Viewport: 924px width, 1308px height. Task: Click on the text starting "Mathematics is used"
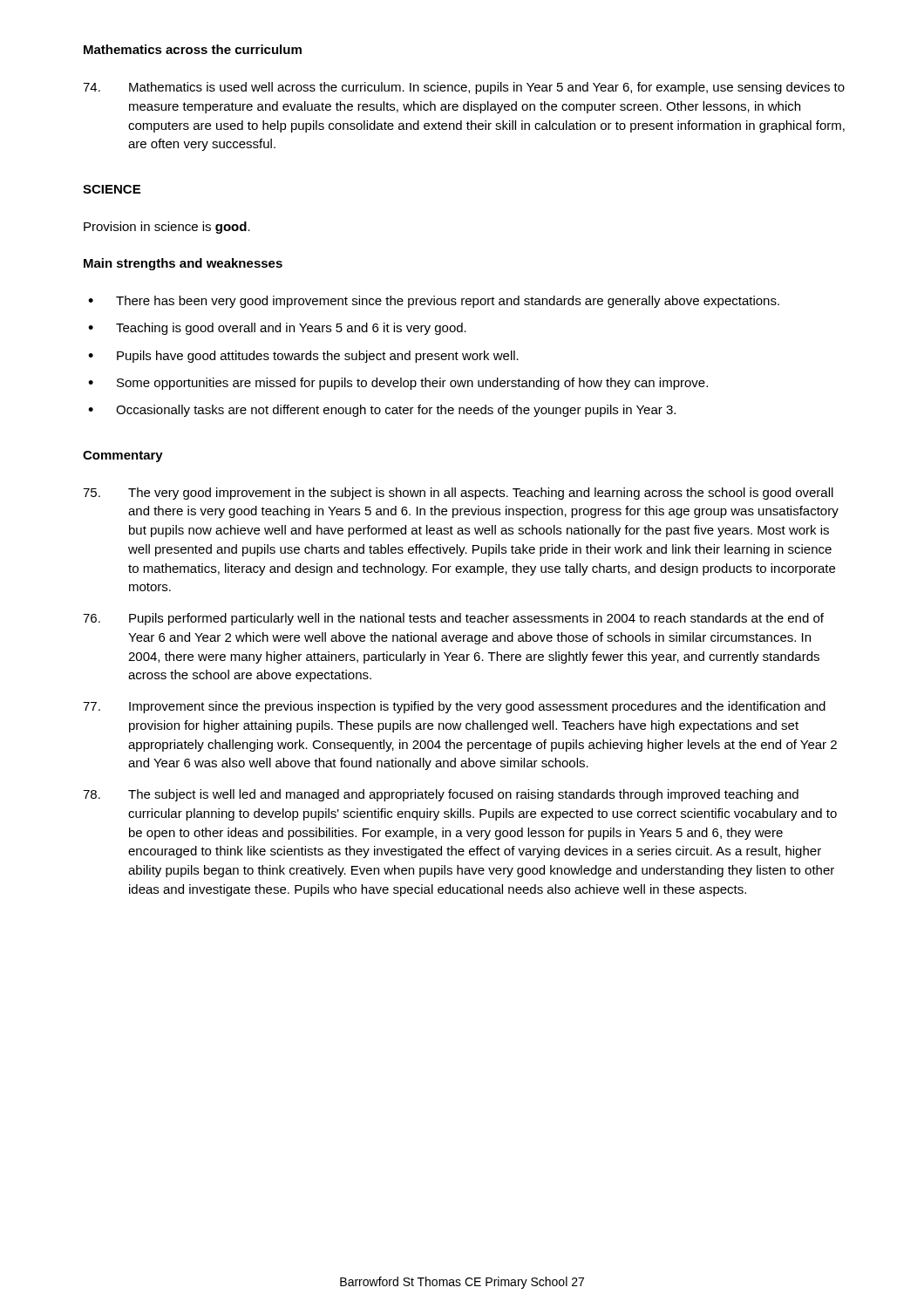[x=464, y=115]
